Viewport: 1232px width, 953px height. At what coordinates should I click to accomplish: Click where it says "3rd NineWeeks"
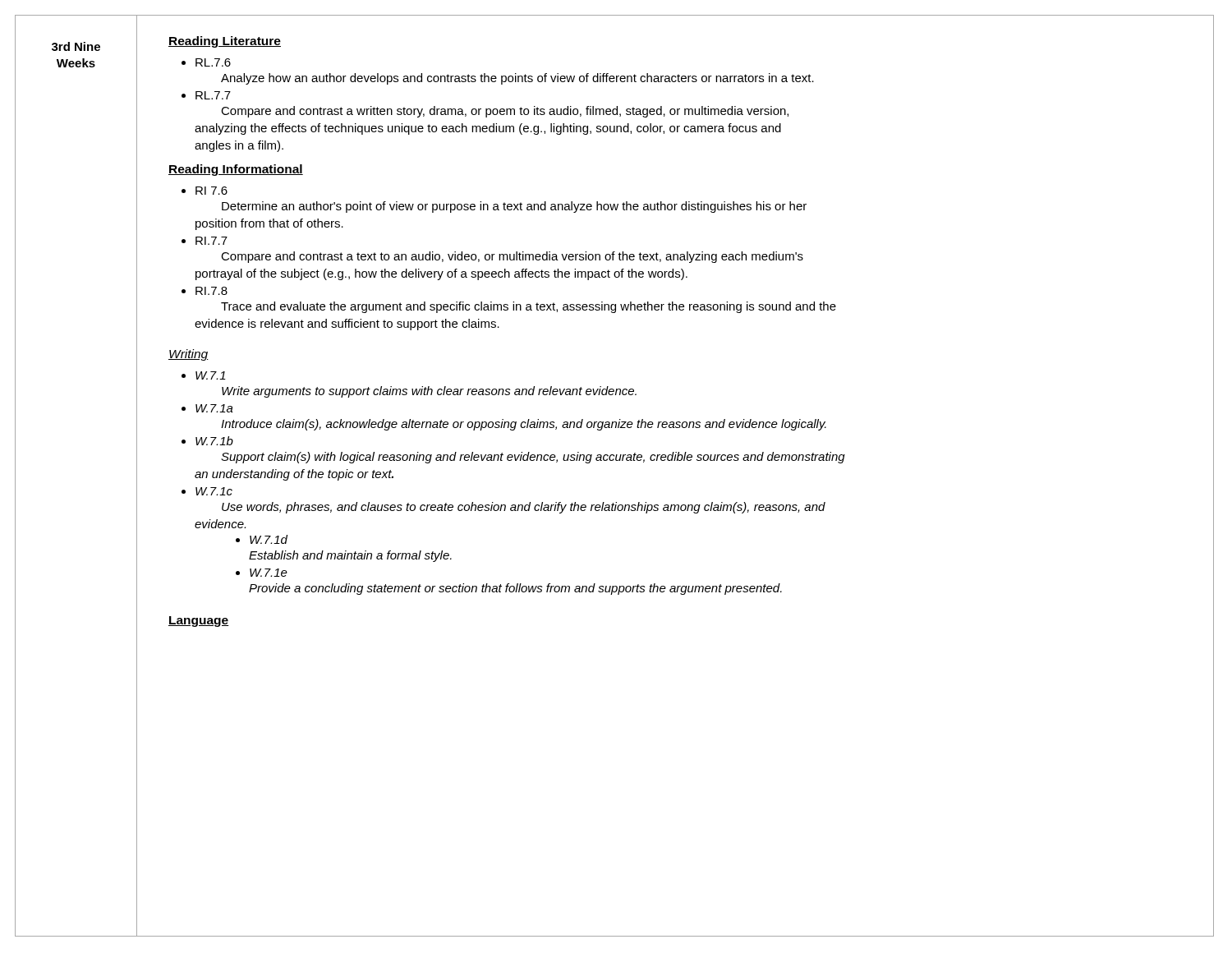(x=76, y=55)
